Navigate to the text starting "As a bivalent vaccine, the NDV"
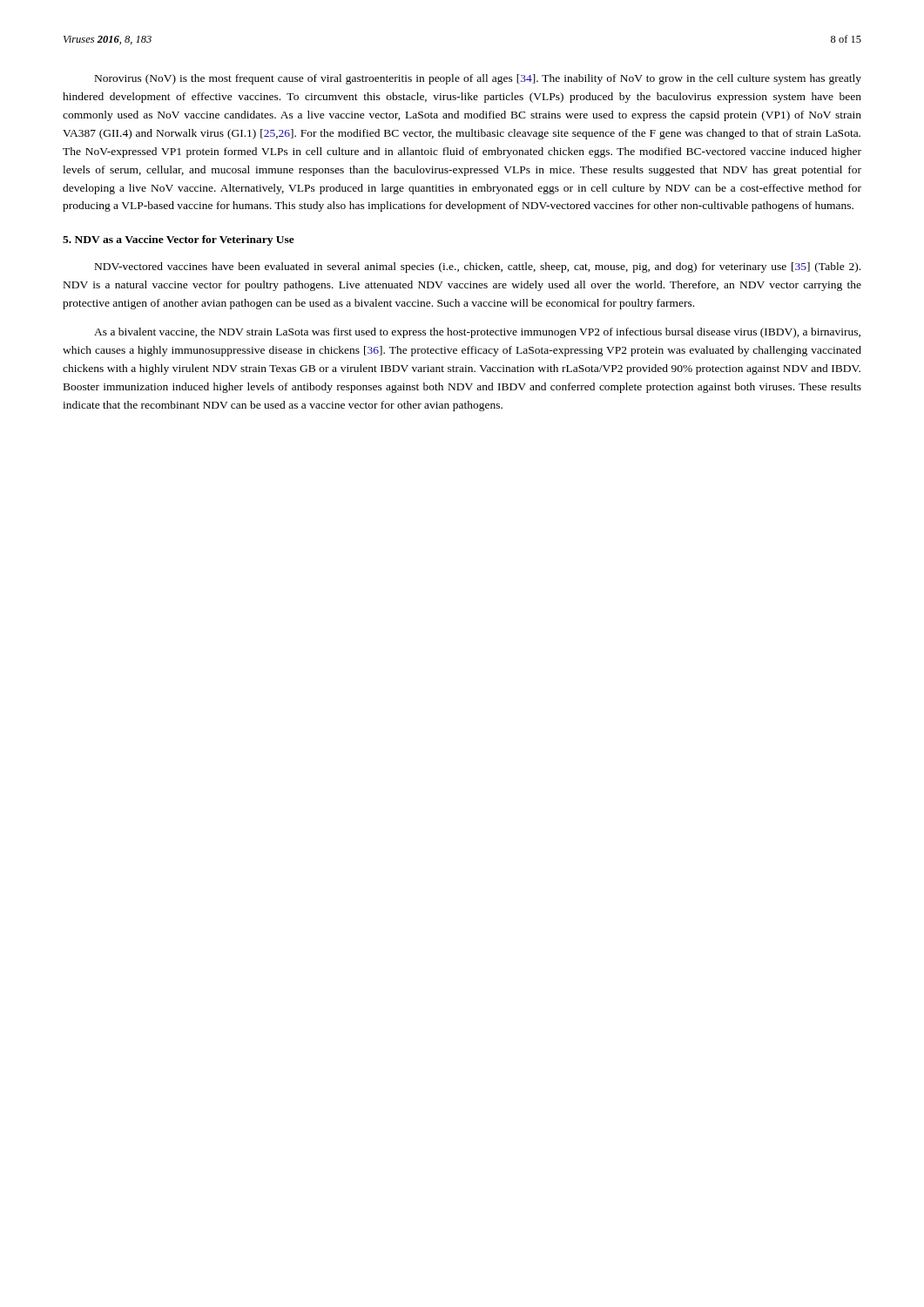The height and width of the screenshot is (1307, 924). [462, 369]
